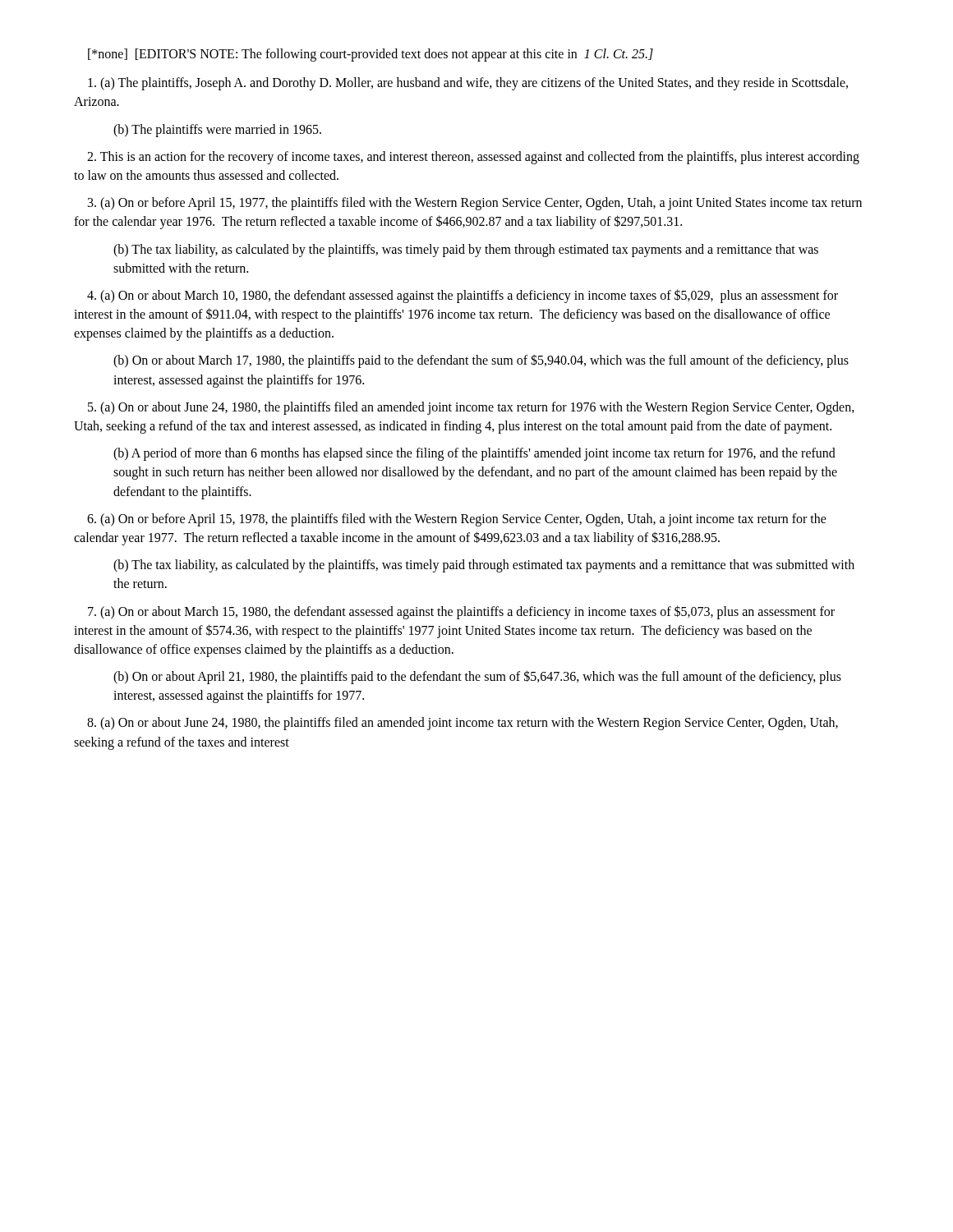Click on the text block that says "[*none] [EDITOR'S NOTE: The following court-provided text does"

point(364,54)
